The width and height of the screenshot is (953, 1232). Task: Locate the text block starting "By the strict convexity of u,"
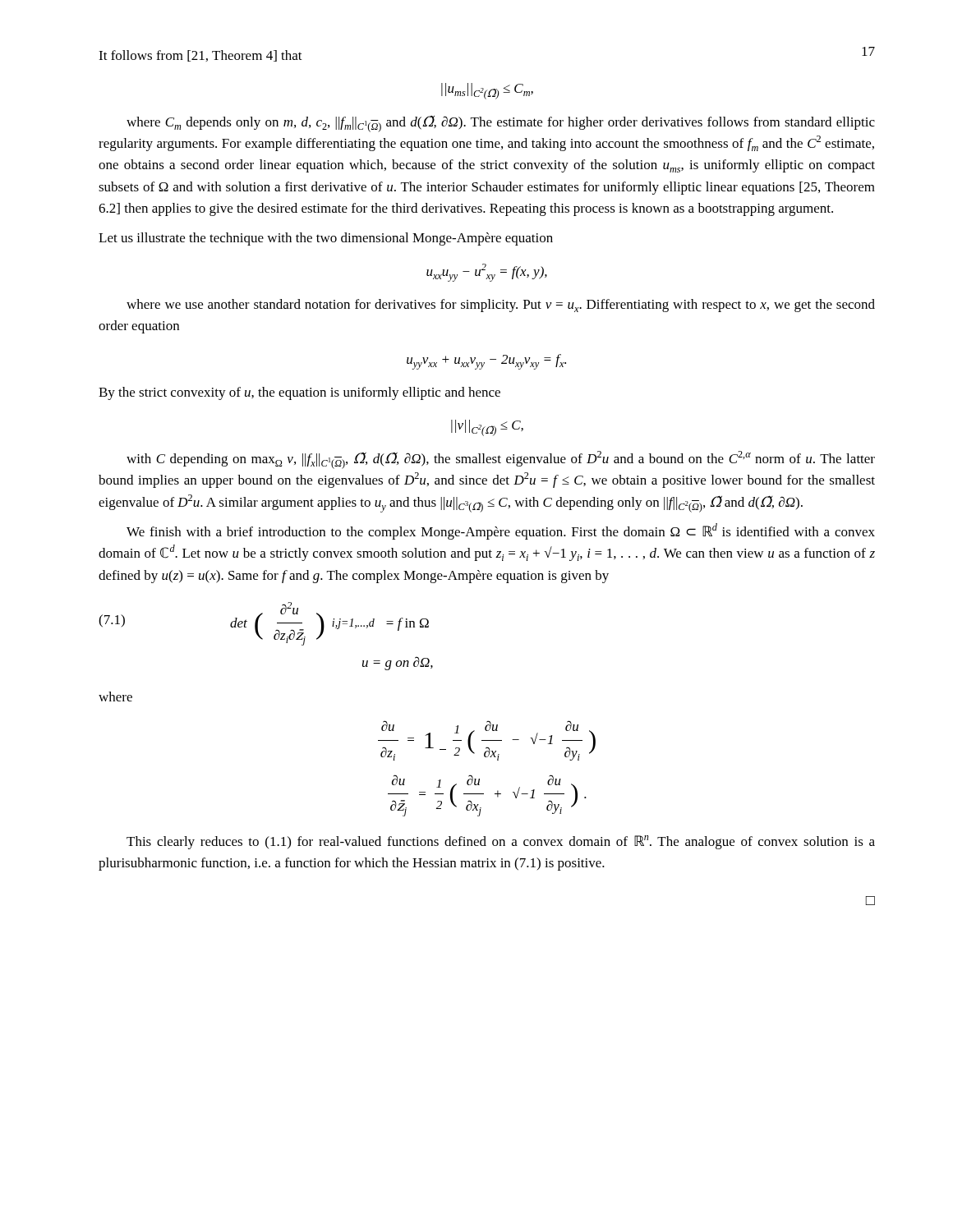click(487, 393)
